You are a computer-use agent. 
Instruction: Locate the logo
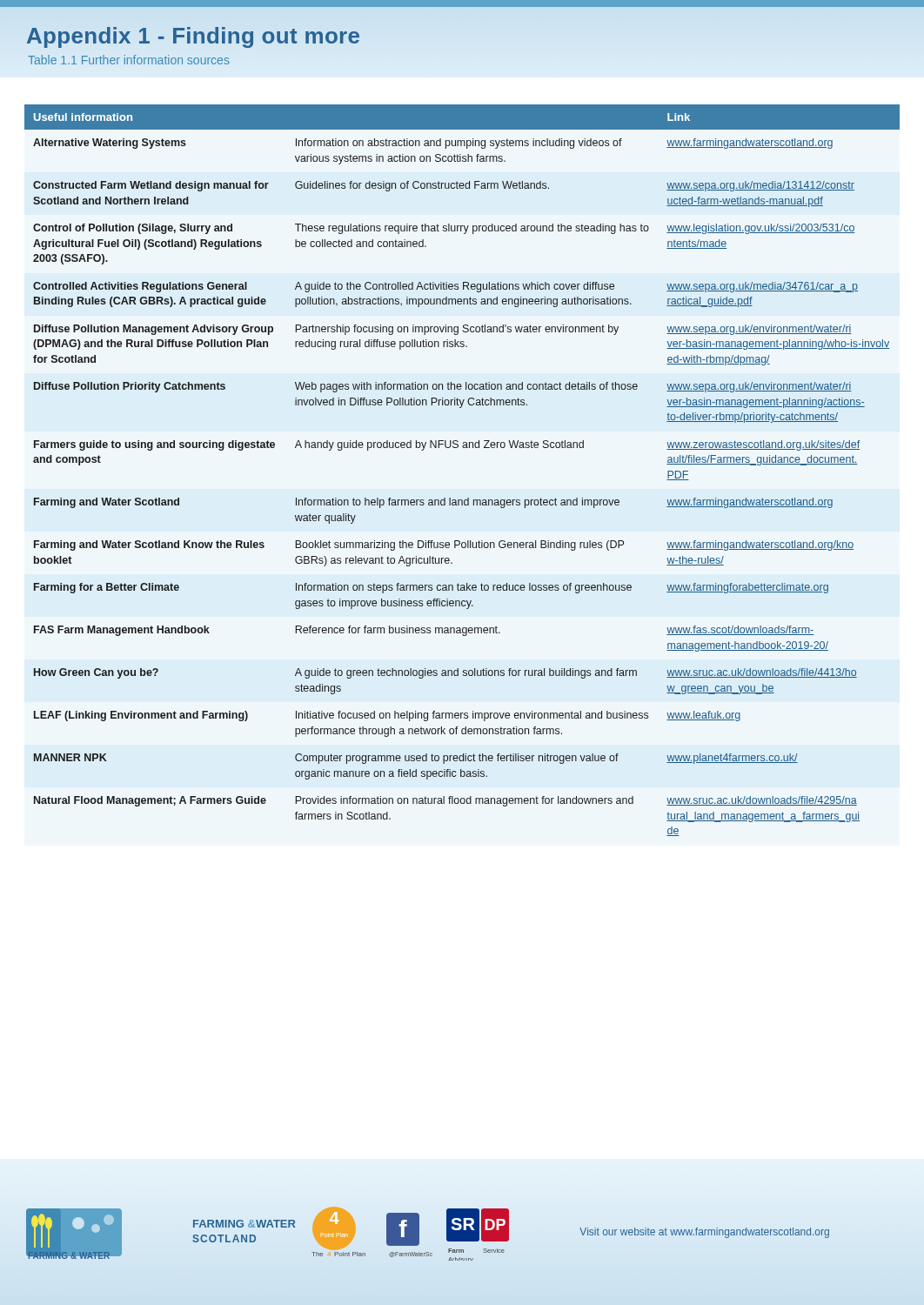click(x=269, y=1232)
